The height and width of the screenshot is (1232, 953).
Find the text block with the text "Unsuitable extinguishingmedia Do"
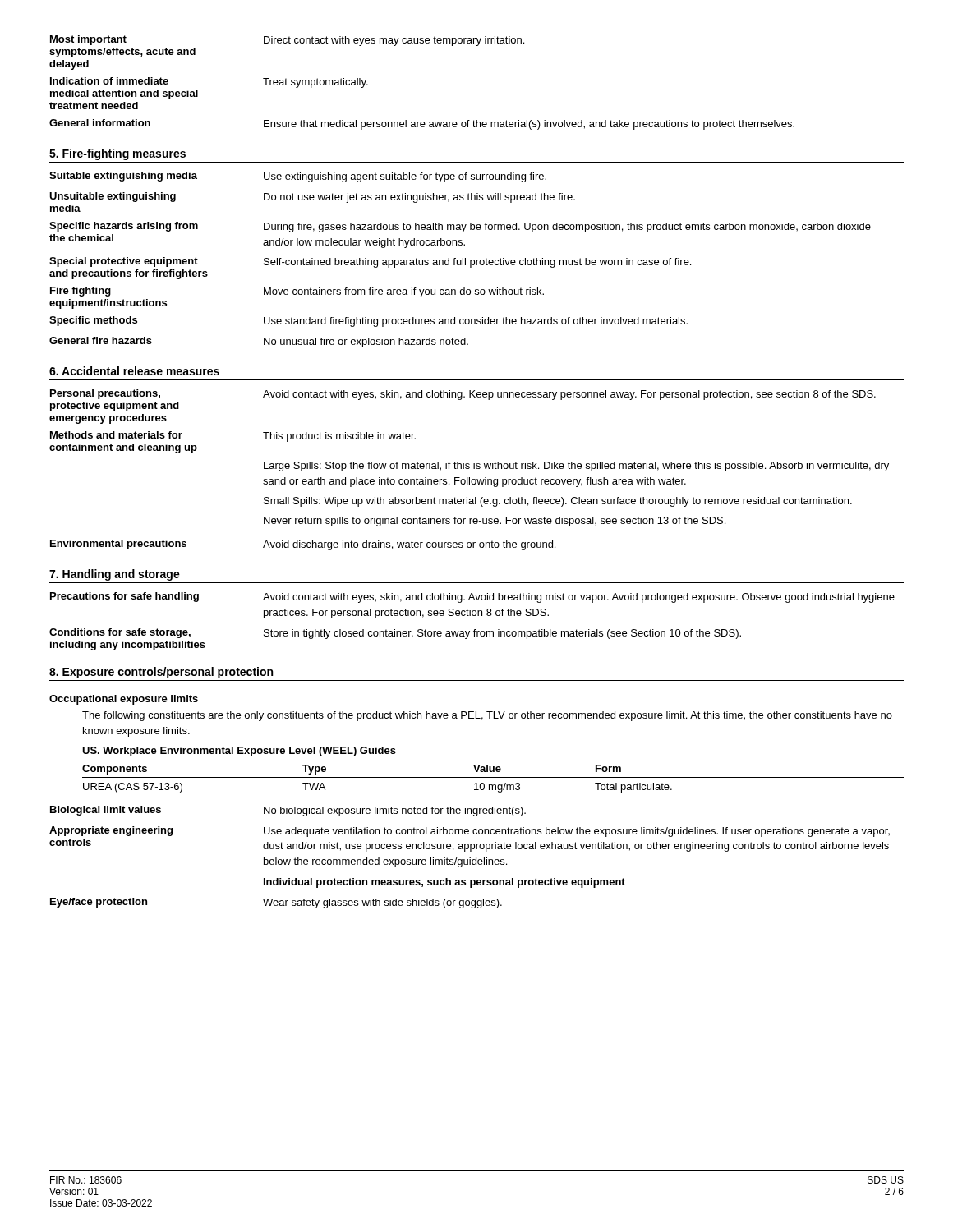tap(476, 202)
